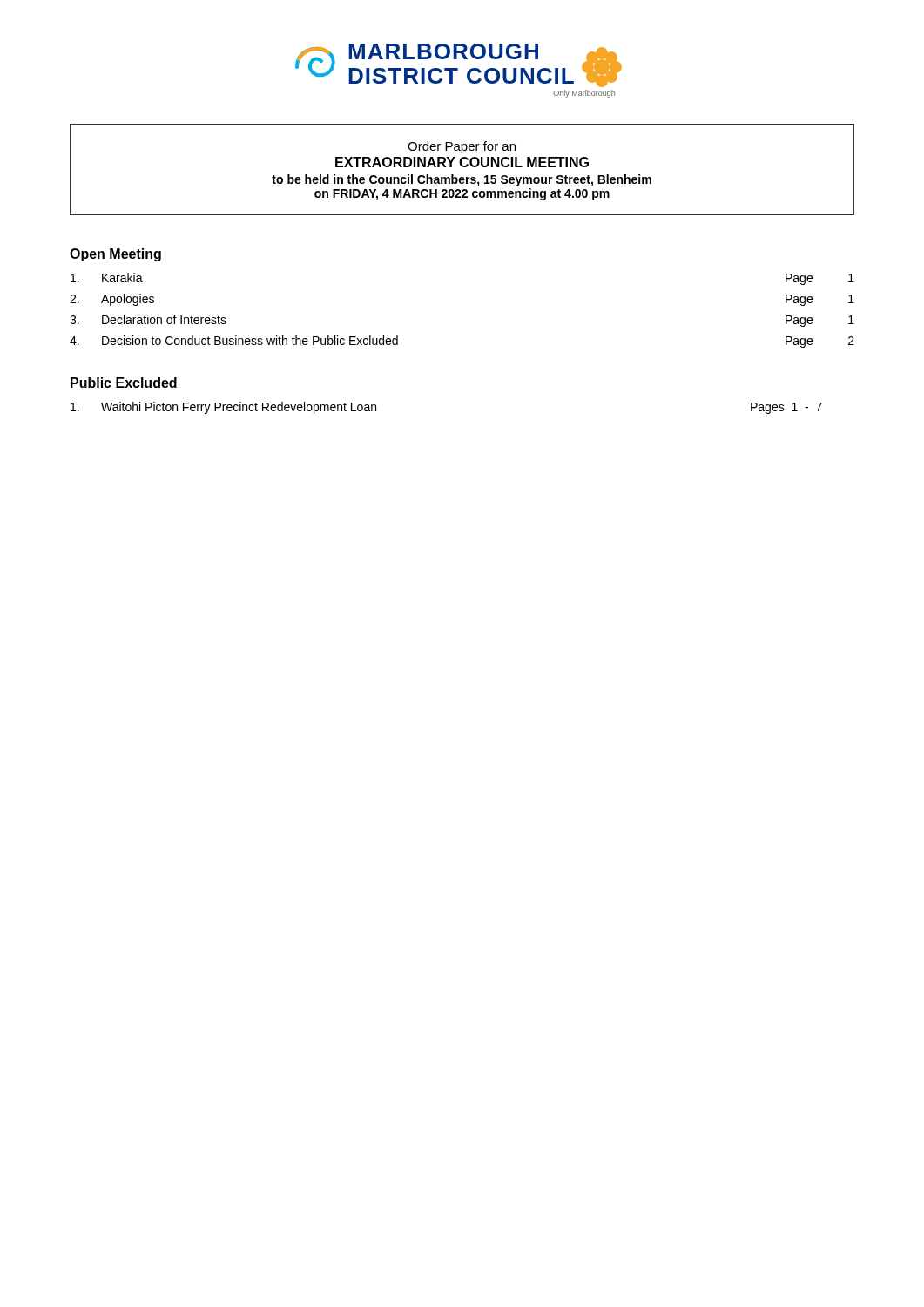Find the list item that reads "Waitohi Picton Ferry"
Image resolution: width=924 pixels, height=1307 pixels.
point(240,407)
